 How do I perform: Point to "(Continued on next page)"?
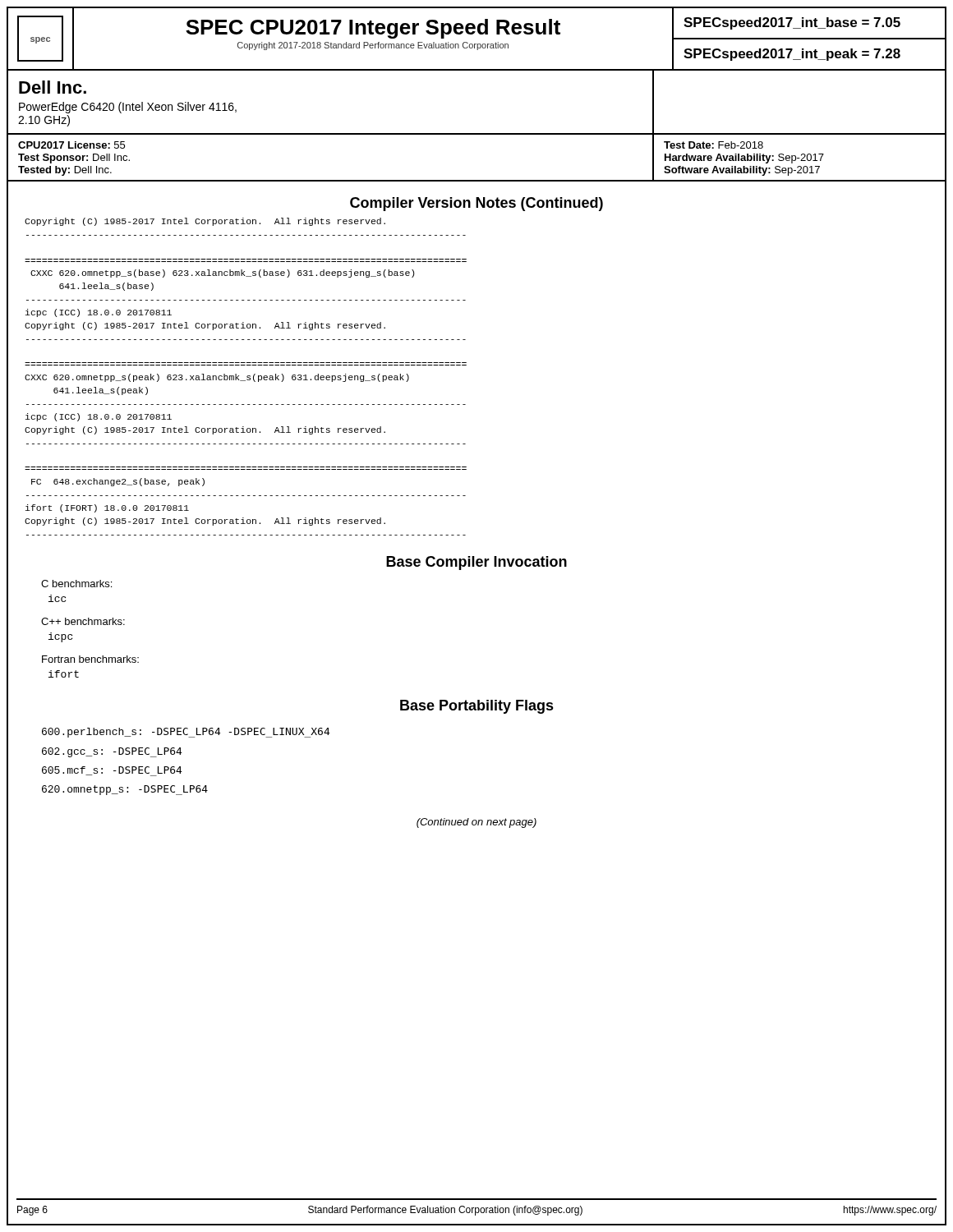[x=476, y=822]
